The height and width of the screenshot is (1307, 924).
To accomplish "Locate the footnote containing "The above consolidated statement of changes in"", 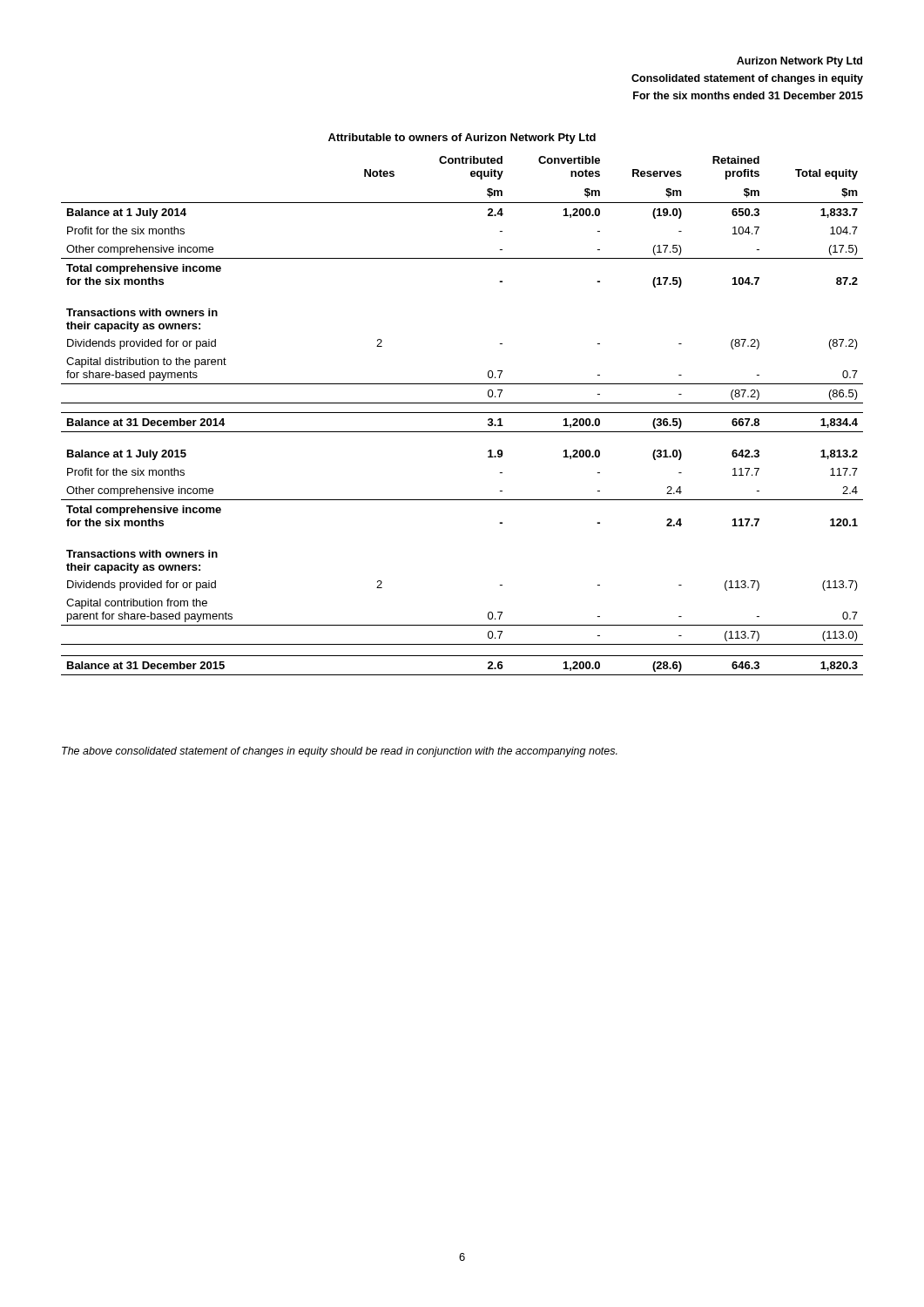I will [x=340, y=751].
